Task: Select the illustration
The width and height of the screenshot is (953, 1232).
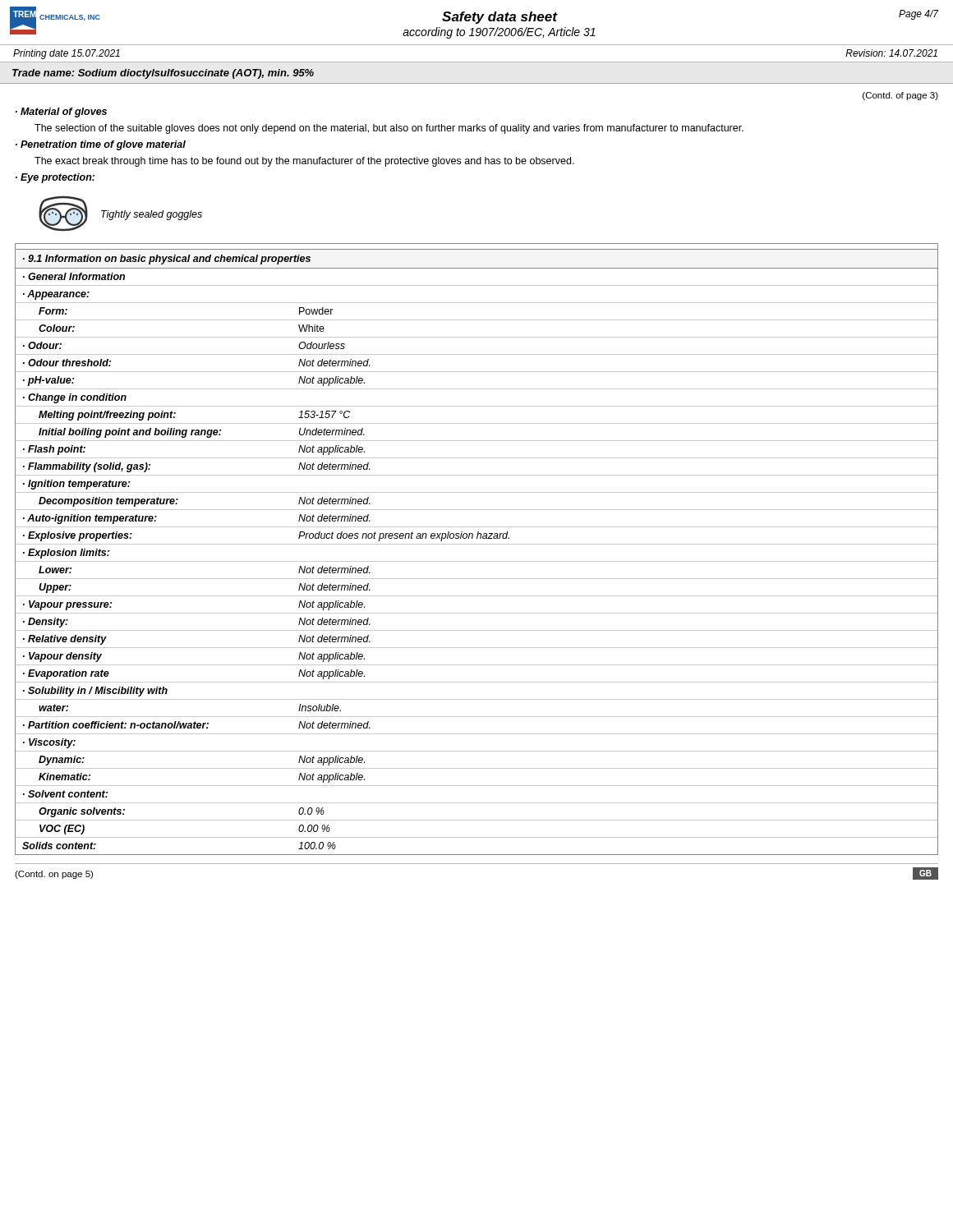Action: coord(488,214)
